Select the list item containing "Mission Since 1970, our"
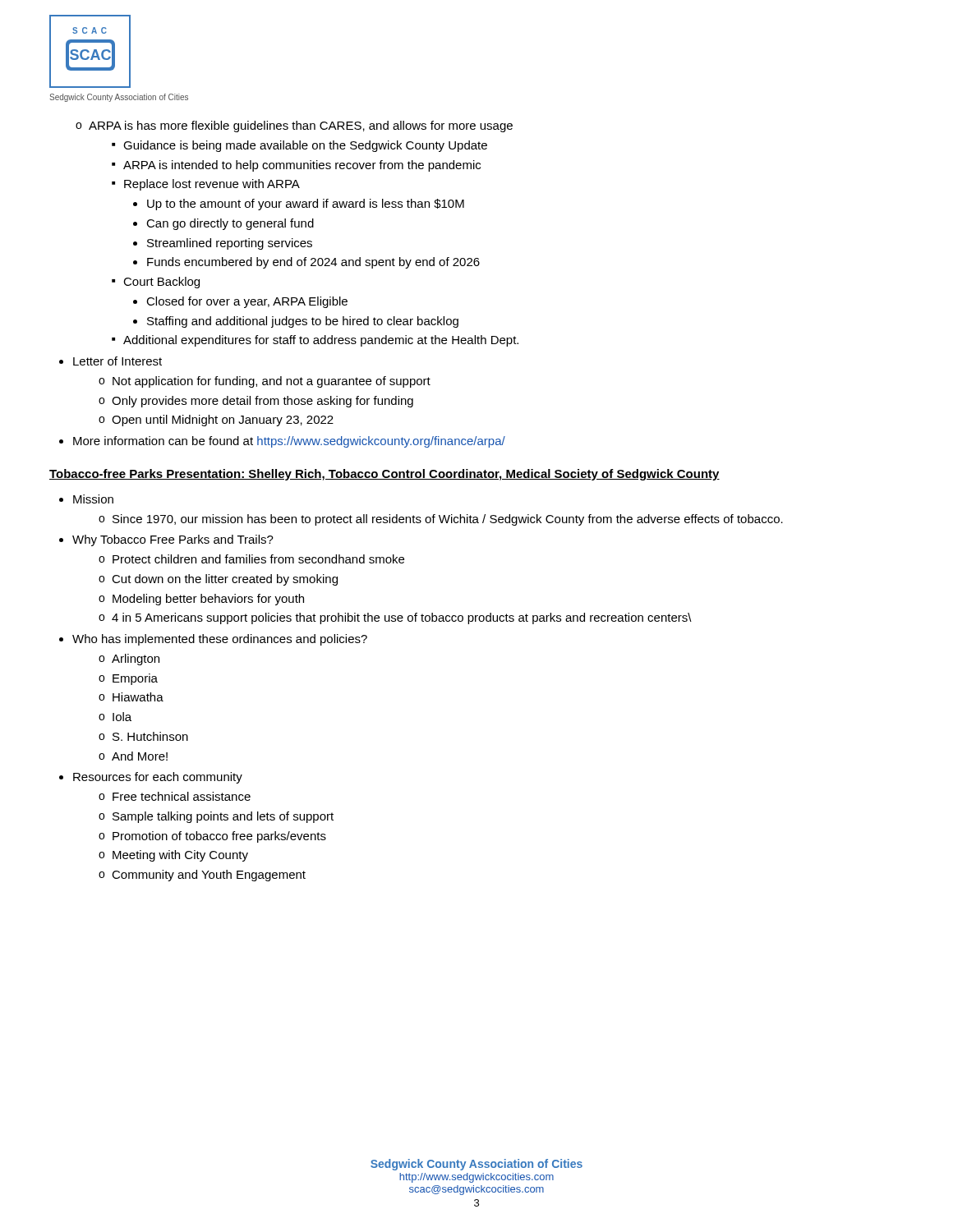The height and width of the screenshot is (1232, 953). click(476, 509)
